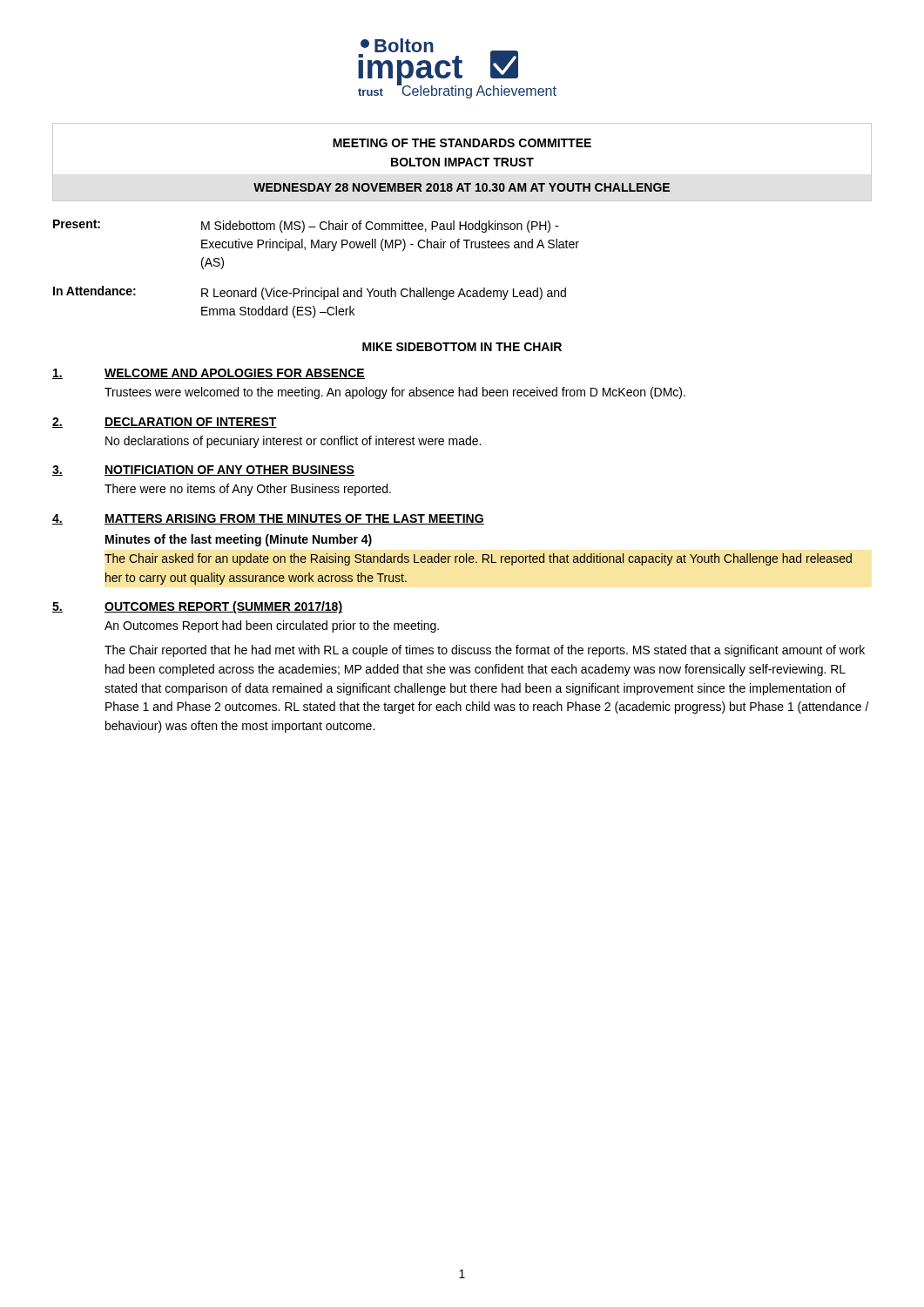
Task: Select the text block containing "Trustees were welcomed to the meeting. An apology"
Action: 395,392
